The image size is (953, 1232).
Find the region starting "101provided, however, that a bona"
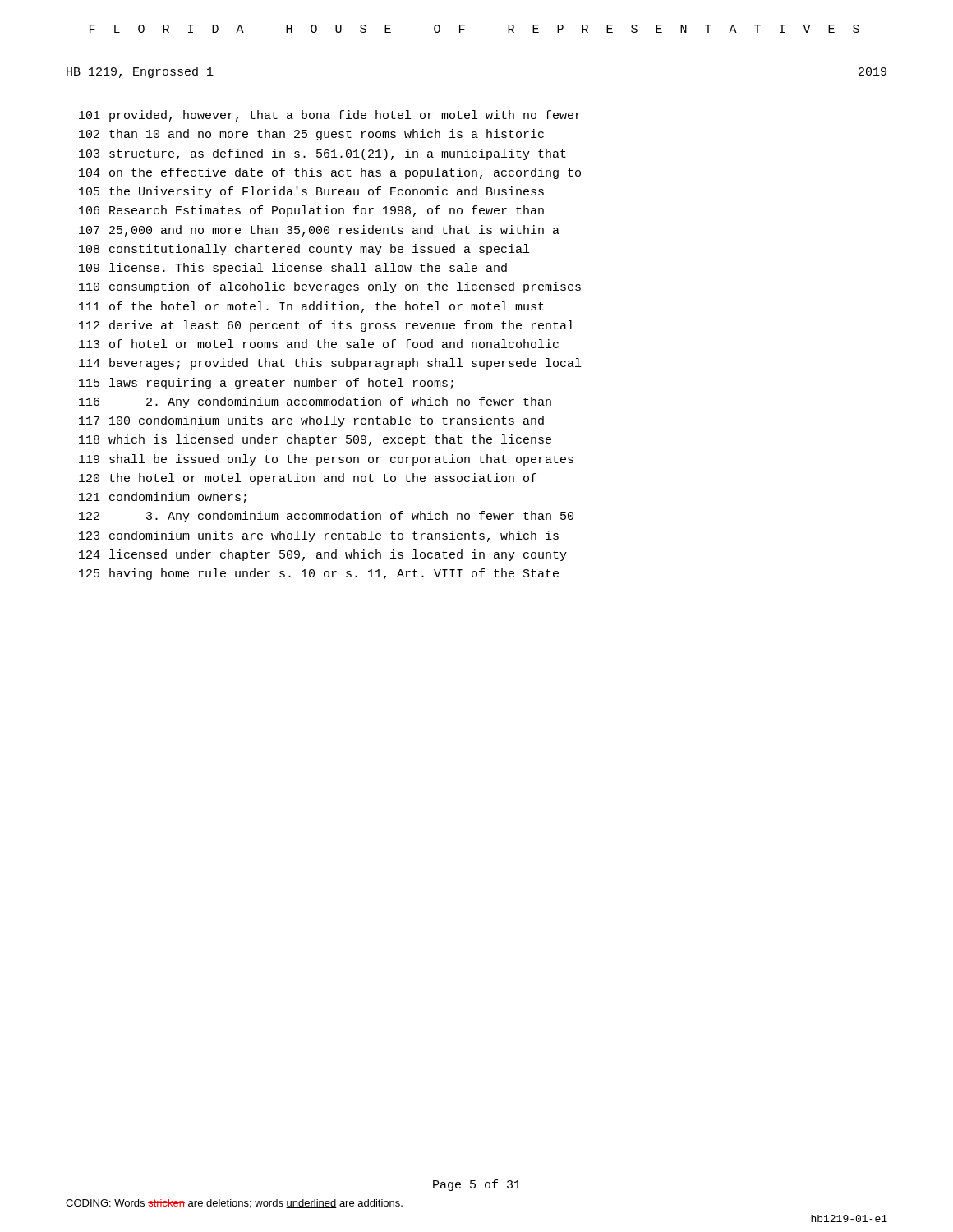476,346
